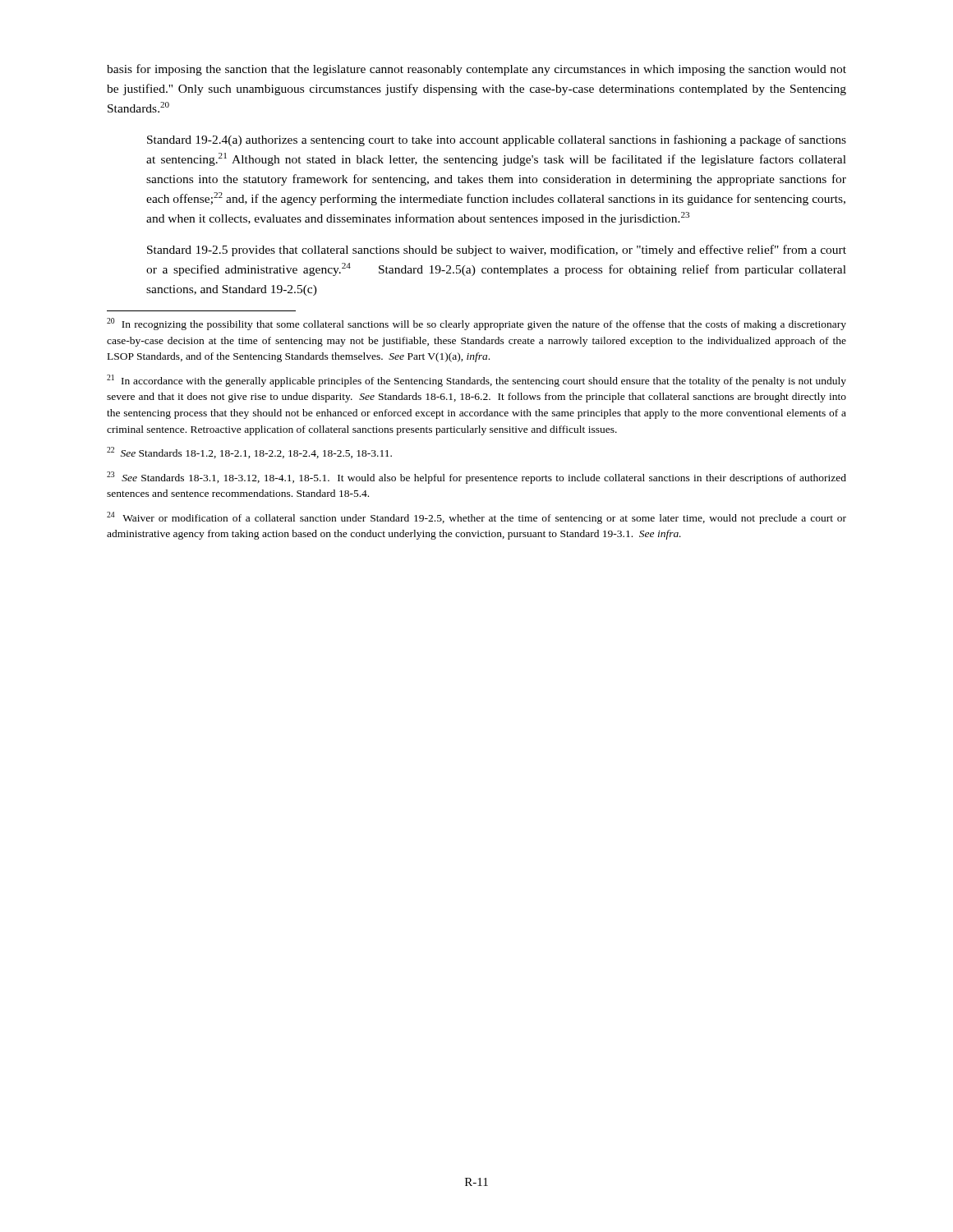Find the block on this page that starts "23 See Standards 18-3.1, 18-3.12,"
Image resolution: width=953 pixels, height=1232 pixels.
[x=476, y=485]
